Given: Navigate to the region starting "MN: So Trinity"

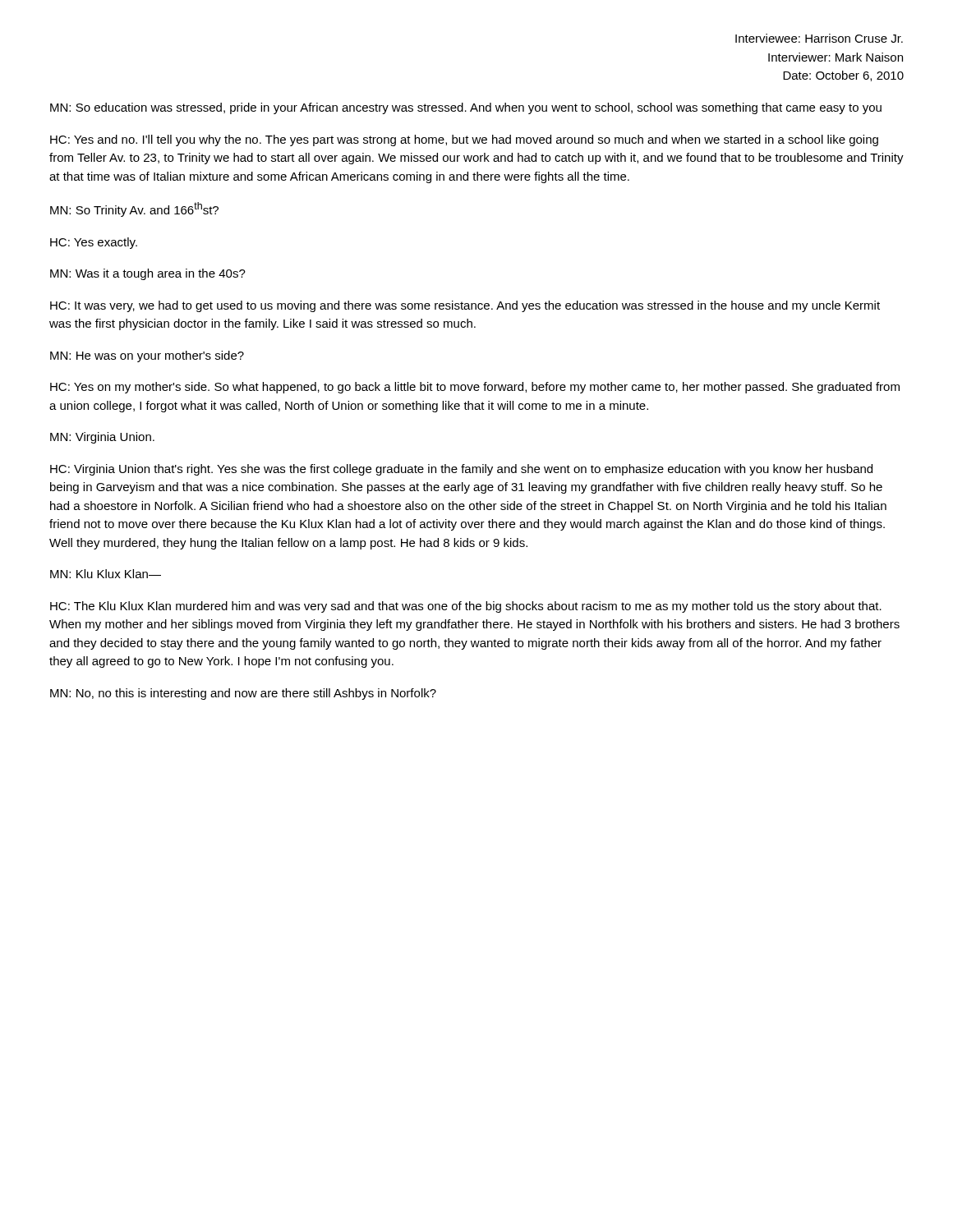Looking at the screenshot, I should click(134, 209).
